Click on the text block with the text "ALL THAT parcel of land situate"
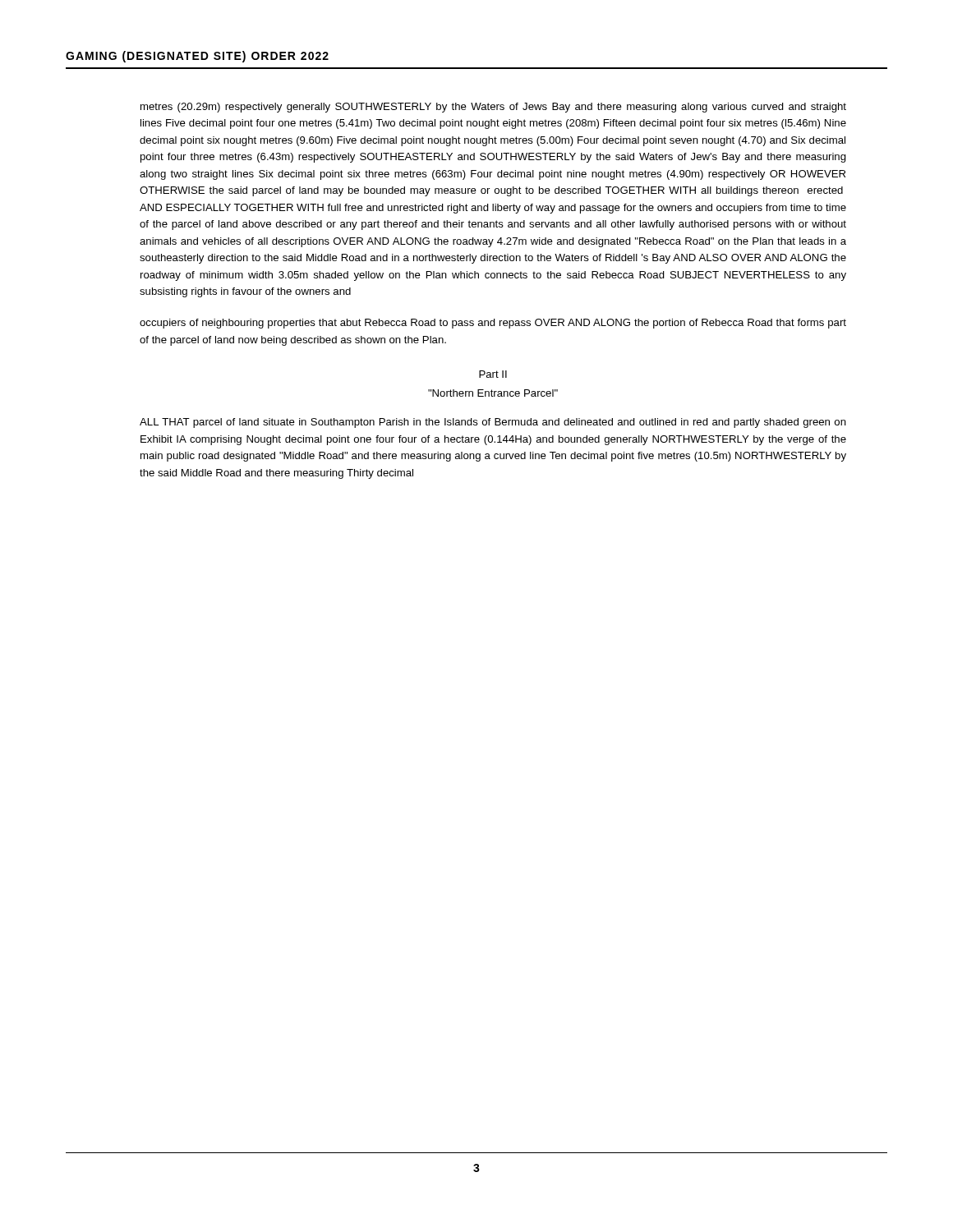Image resolution: width=953 pixels, height=1232 pixels. [493, 447]
